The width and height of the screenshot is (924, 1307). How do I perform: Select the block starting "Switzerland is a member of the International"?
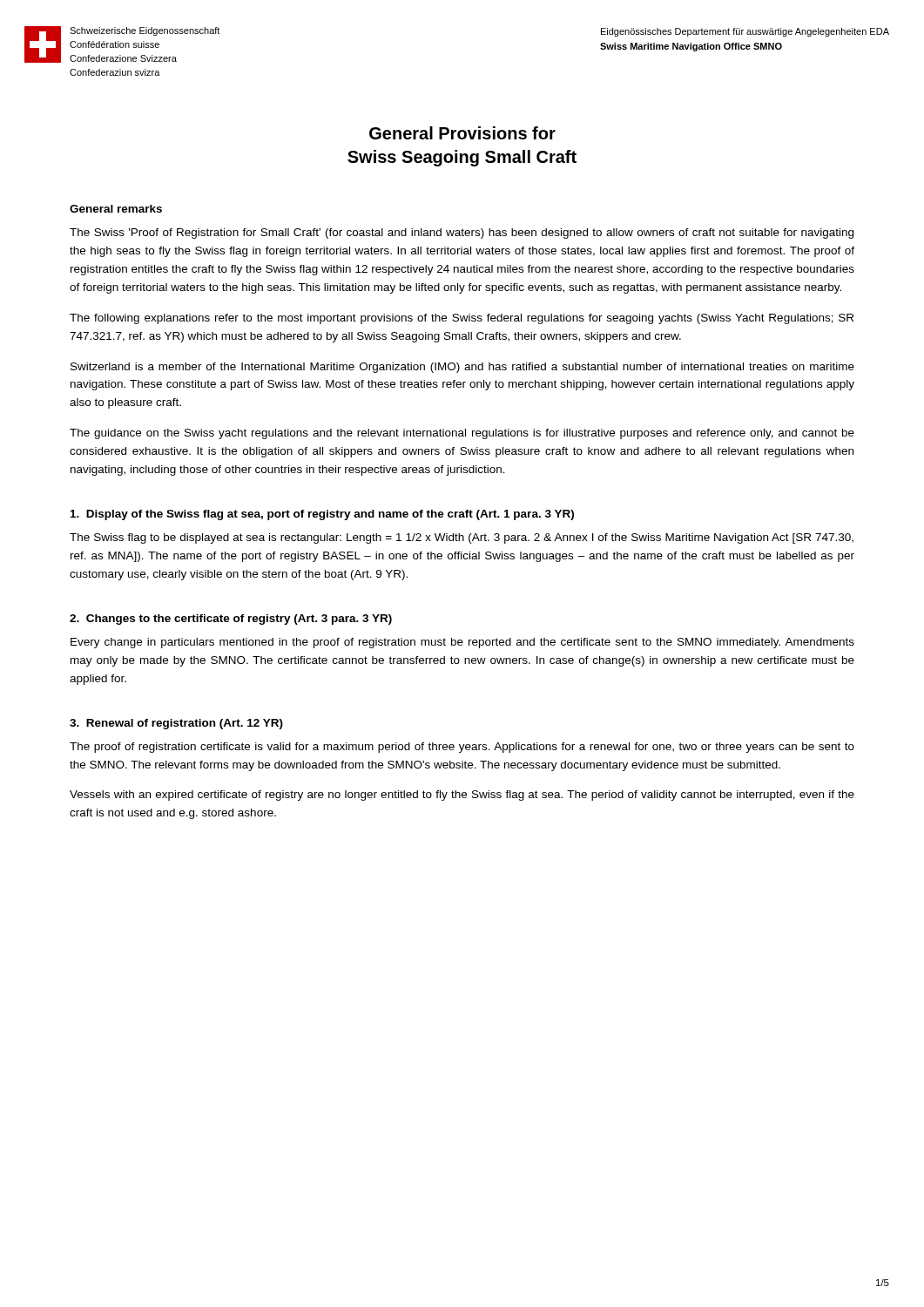[x=462, y=384]
